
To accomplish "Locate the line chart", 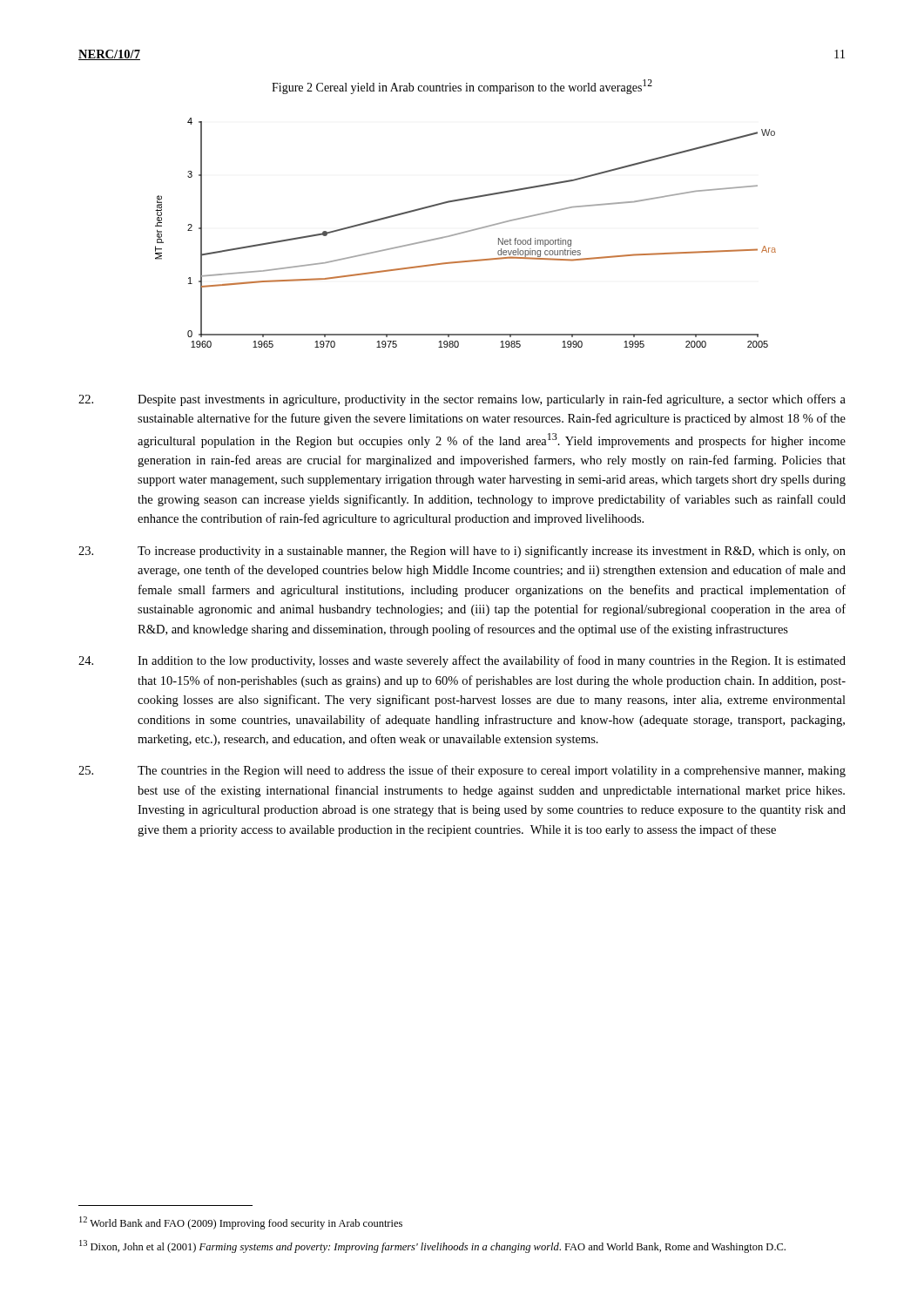I will click(462, 238).
